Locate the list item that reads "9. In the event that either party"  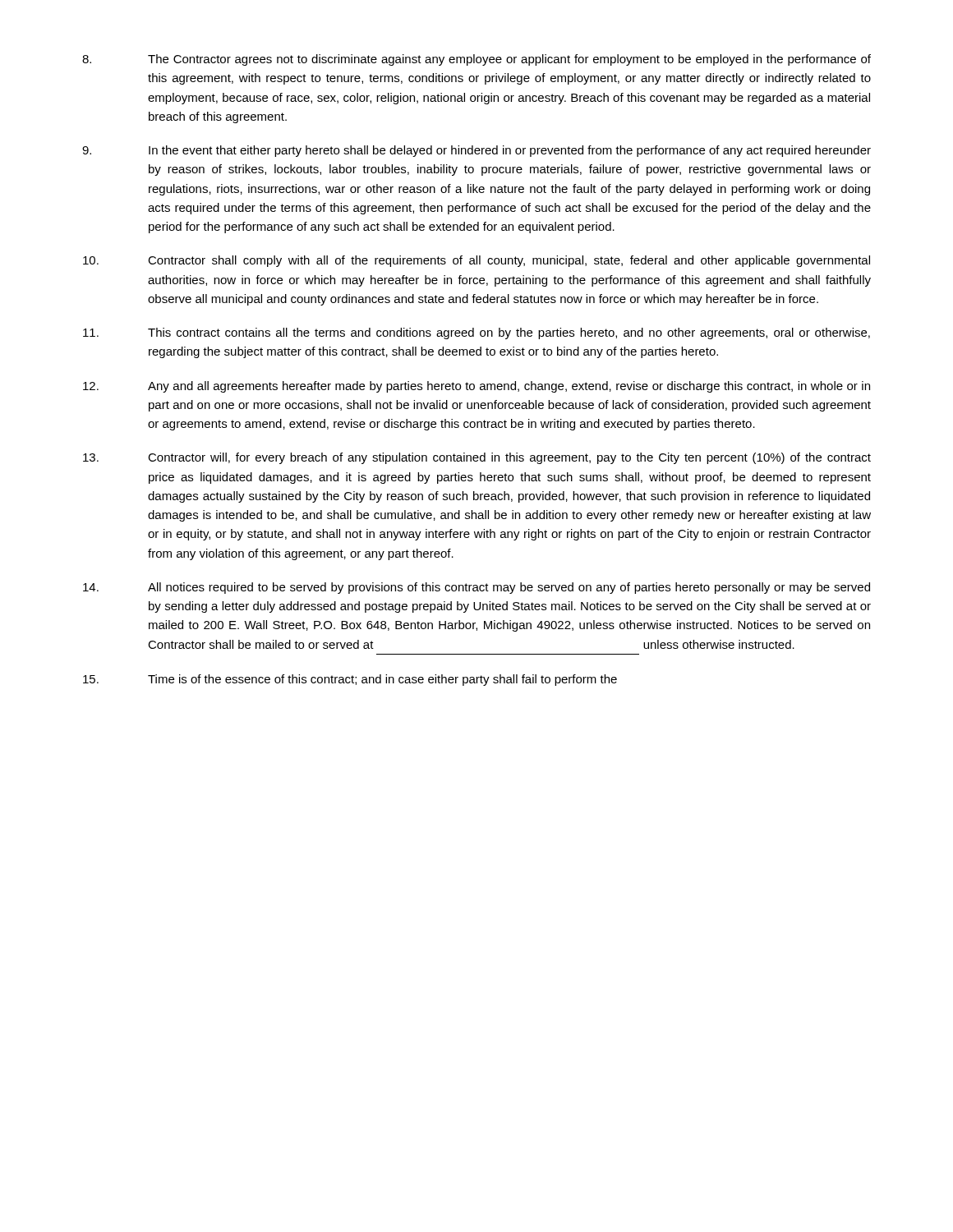476,188
